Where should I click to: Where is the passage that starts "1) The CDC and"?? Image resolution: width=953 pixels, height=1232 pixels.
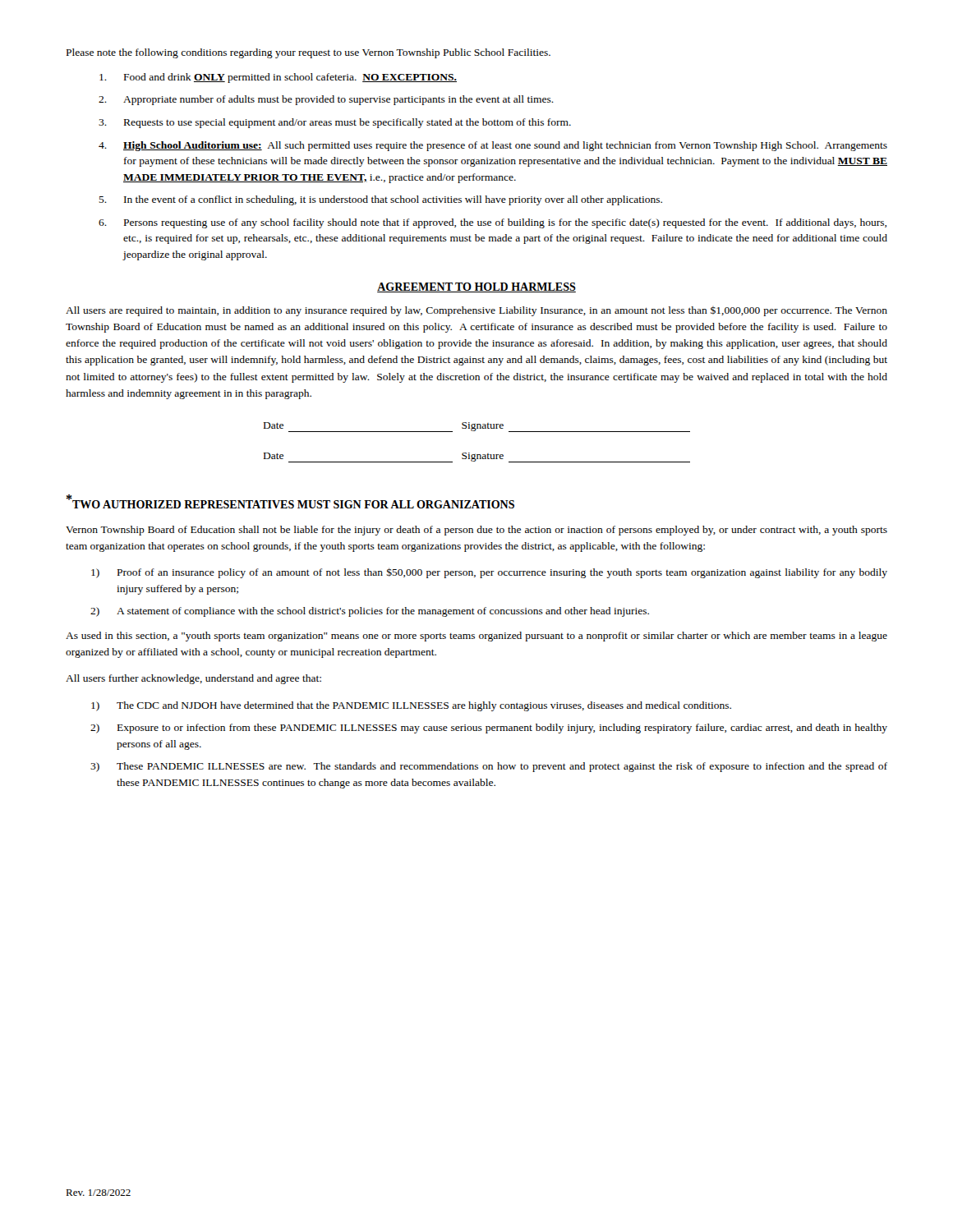pos(489,705)
